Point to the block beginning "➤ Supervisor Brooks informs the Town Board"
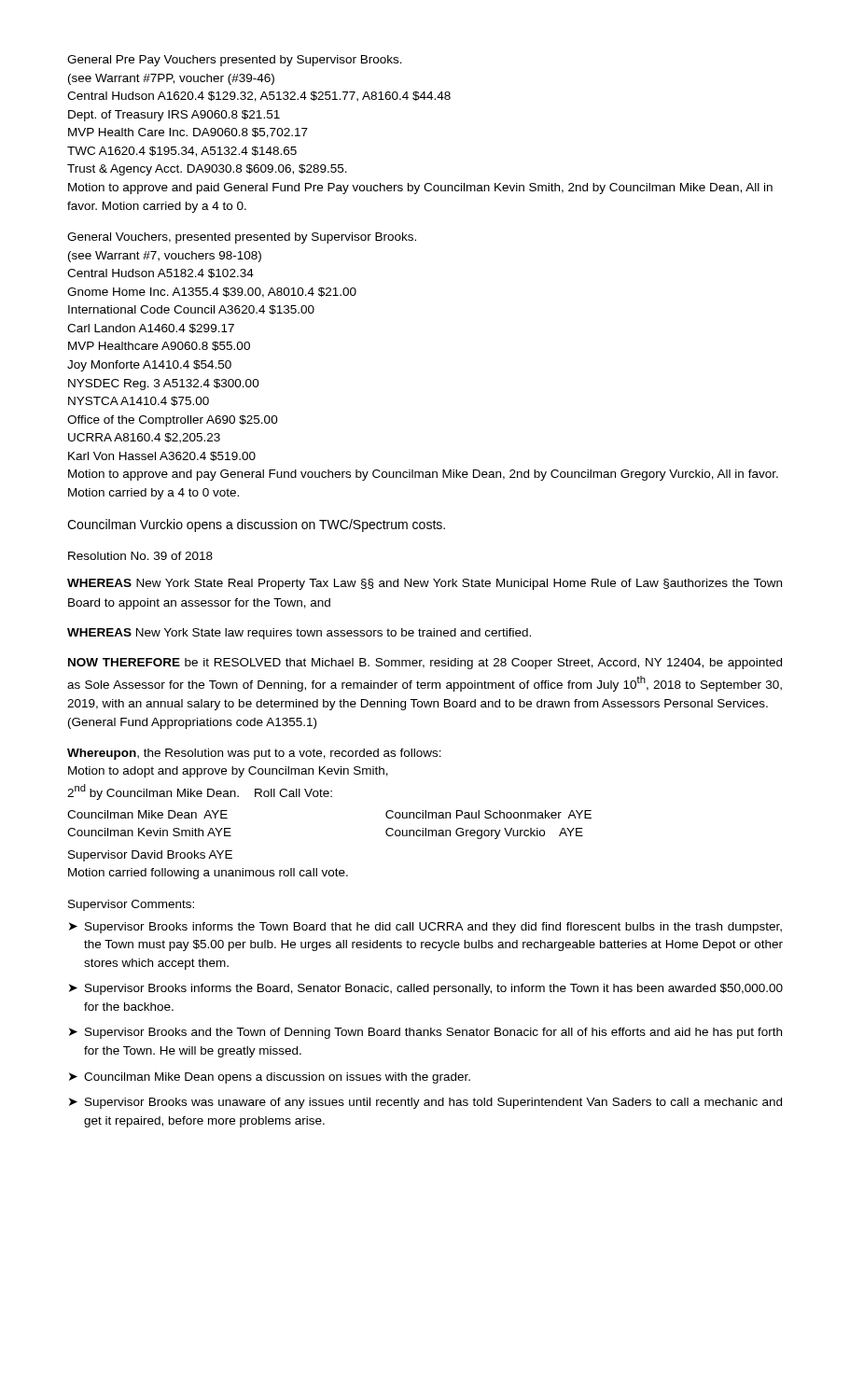The height and width of the screenshot is (1400, 850). click(x=425, y=945)
